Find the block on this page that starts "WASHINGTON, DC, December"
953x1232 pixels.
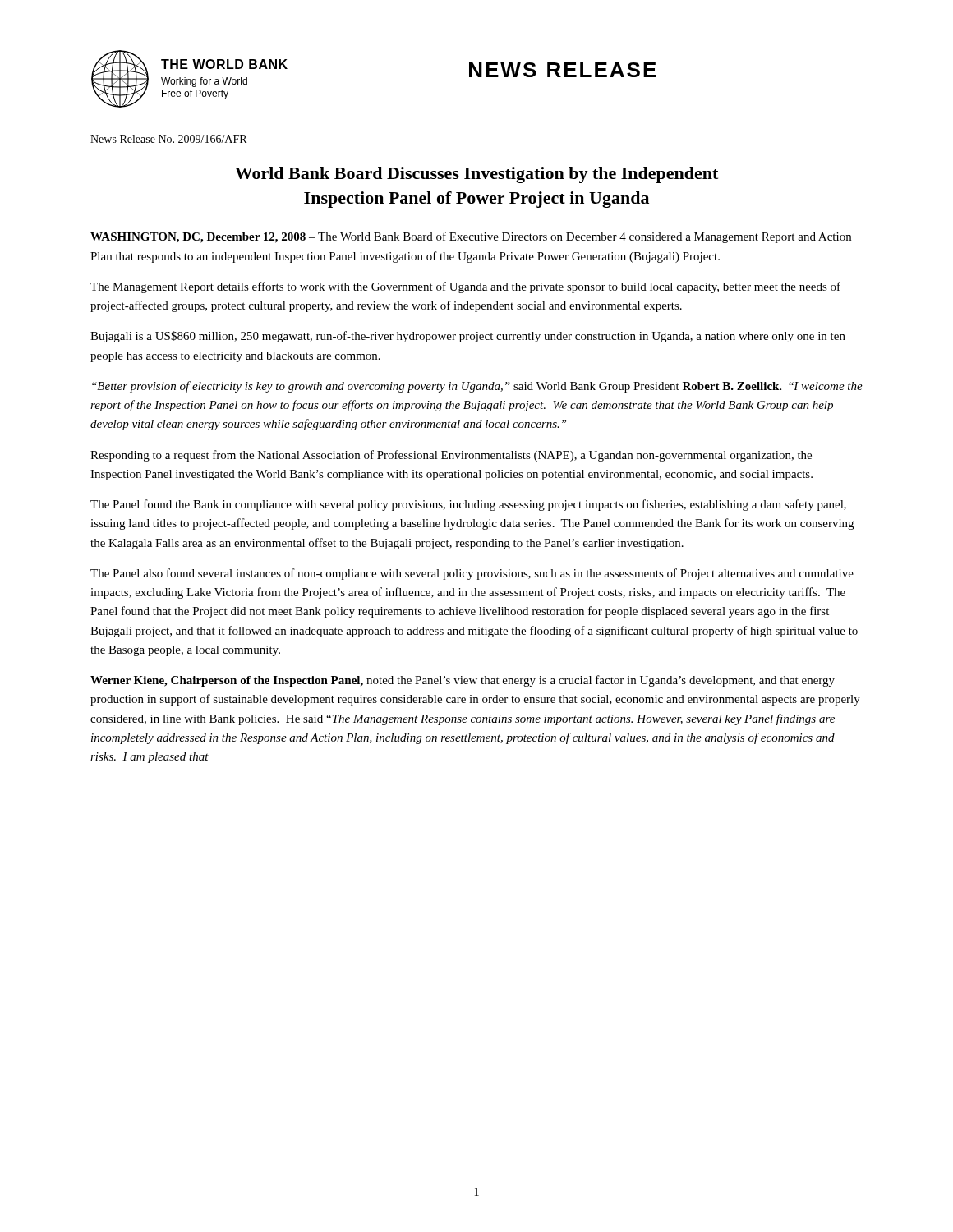click(471, 246)
